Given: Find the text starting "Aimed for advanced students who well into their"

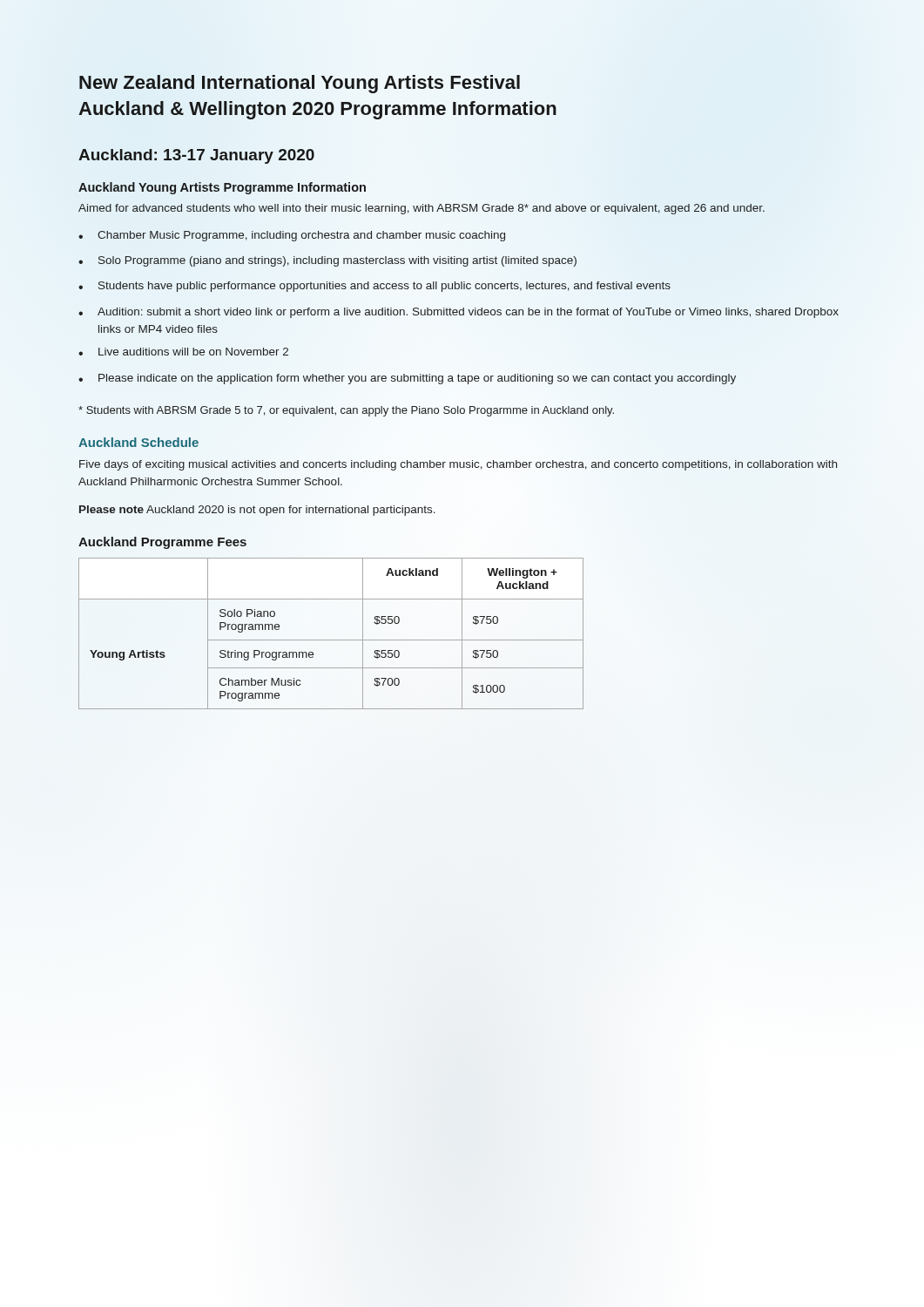Looking at the screenshot, I should pyautogui.click(x=462, y=209).
